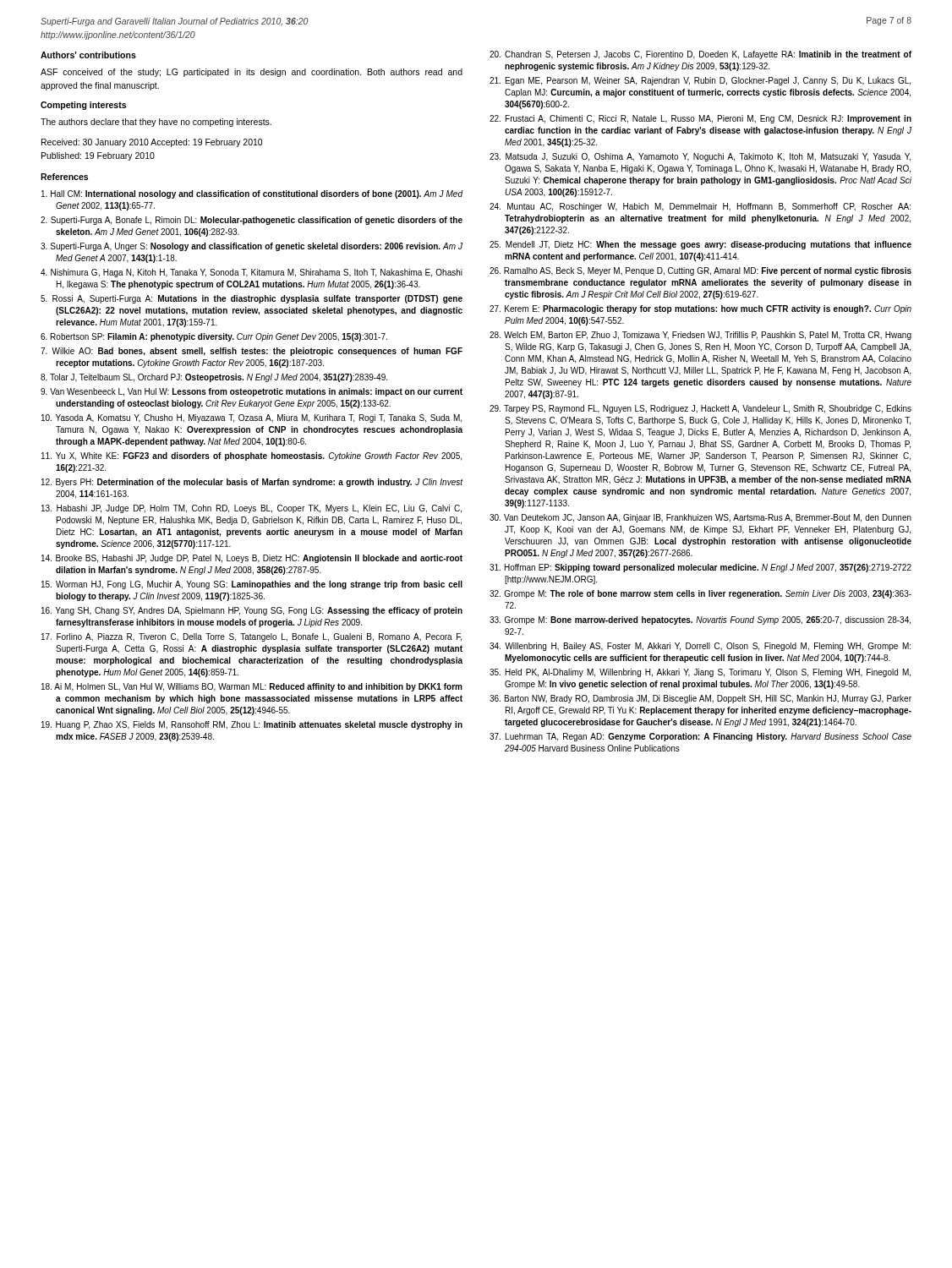The image size is (952, 1268).
Task: Locate the list item that reads "25. Mendell JT,"
Action: coord(700,251)
